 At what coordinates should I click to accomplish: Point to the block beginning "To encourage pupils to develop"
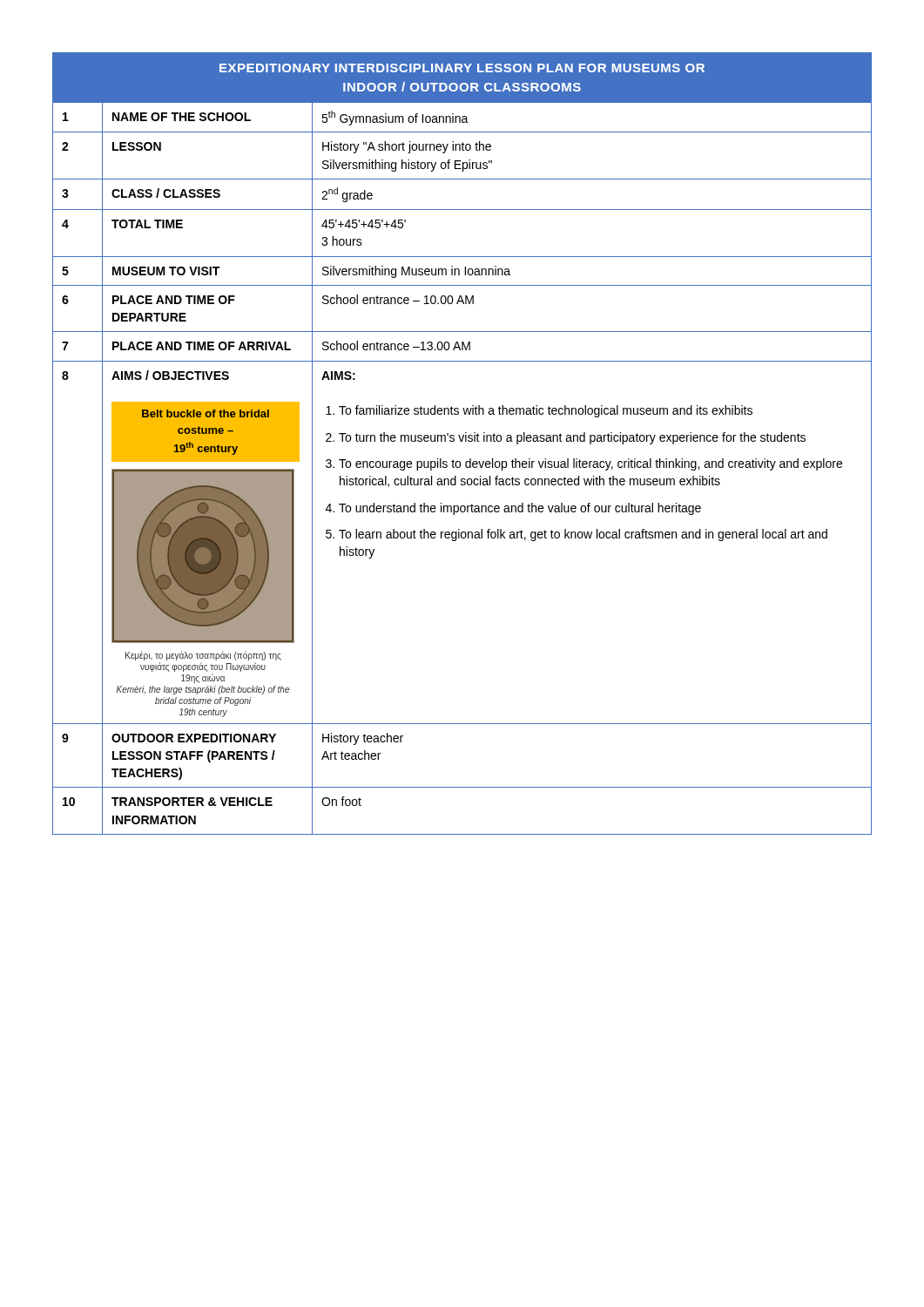click(591, 472)
